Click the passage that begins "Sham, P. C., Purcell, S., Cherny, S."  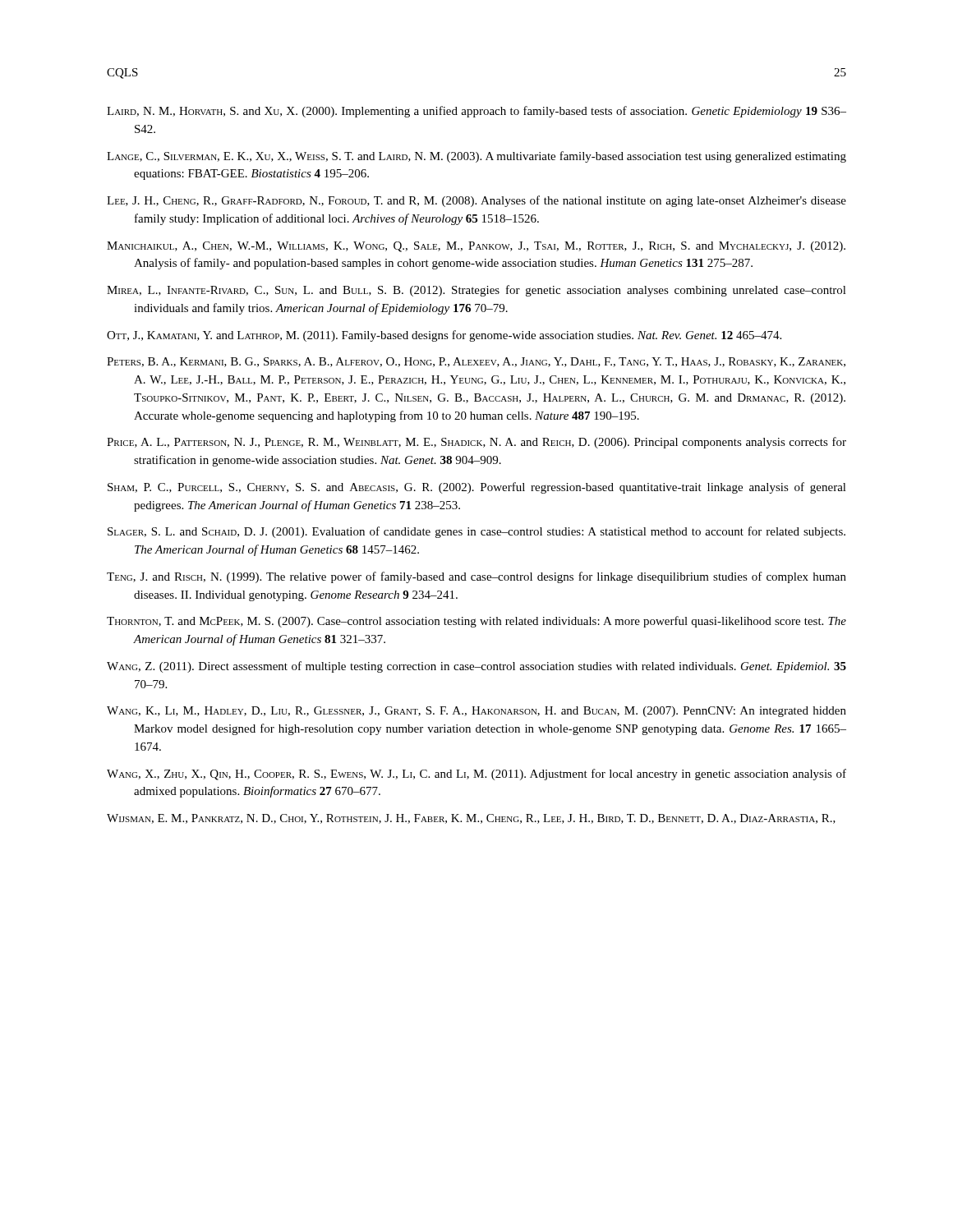coord(476,496)
